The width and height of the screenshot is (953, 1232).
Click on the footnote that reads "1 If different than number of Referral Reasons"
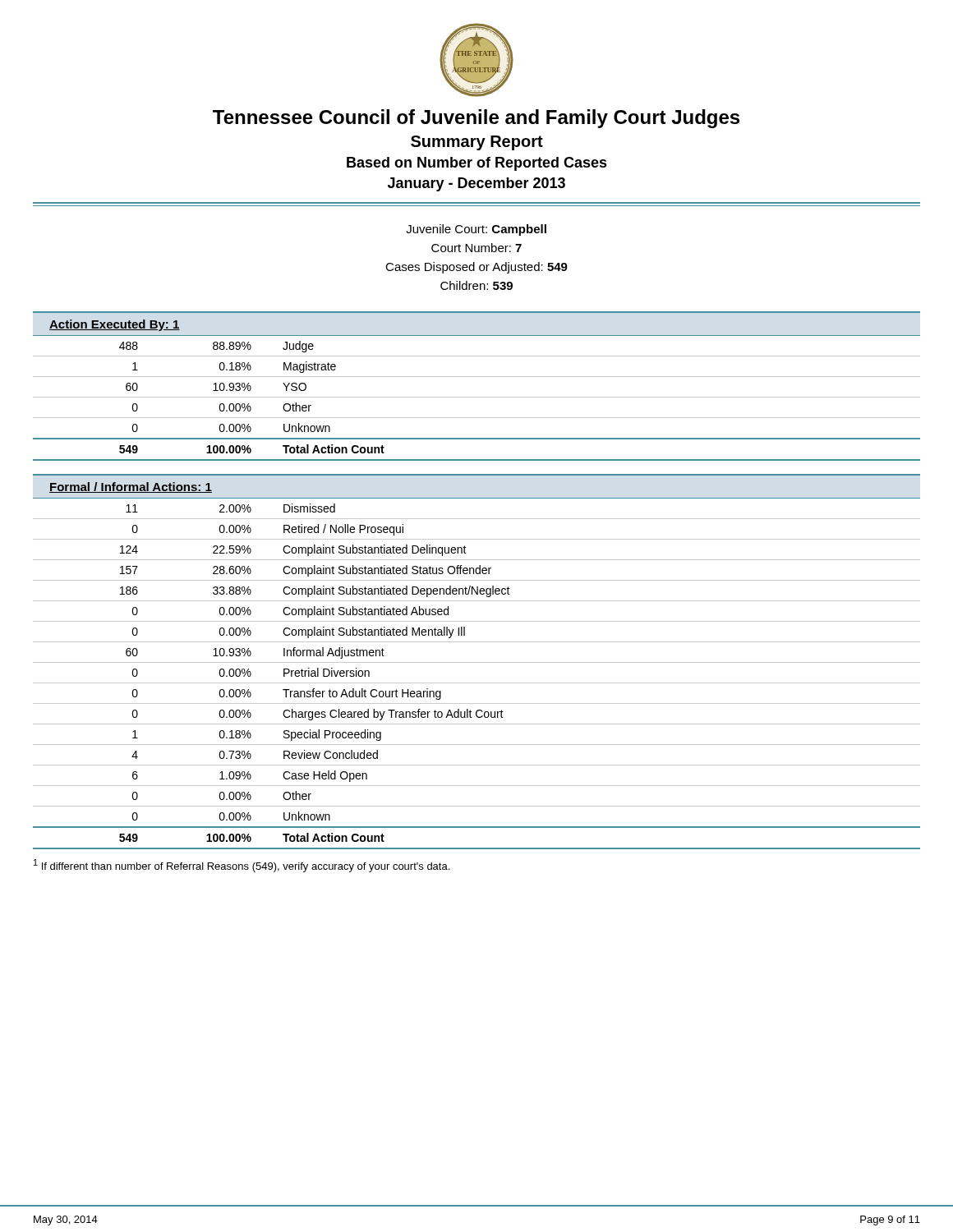pyautogui.click(x=242, y=865)
